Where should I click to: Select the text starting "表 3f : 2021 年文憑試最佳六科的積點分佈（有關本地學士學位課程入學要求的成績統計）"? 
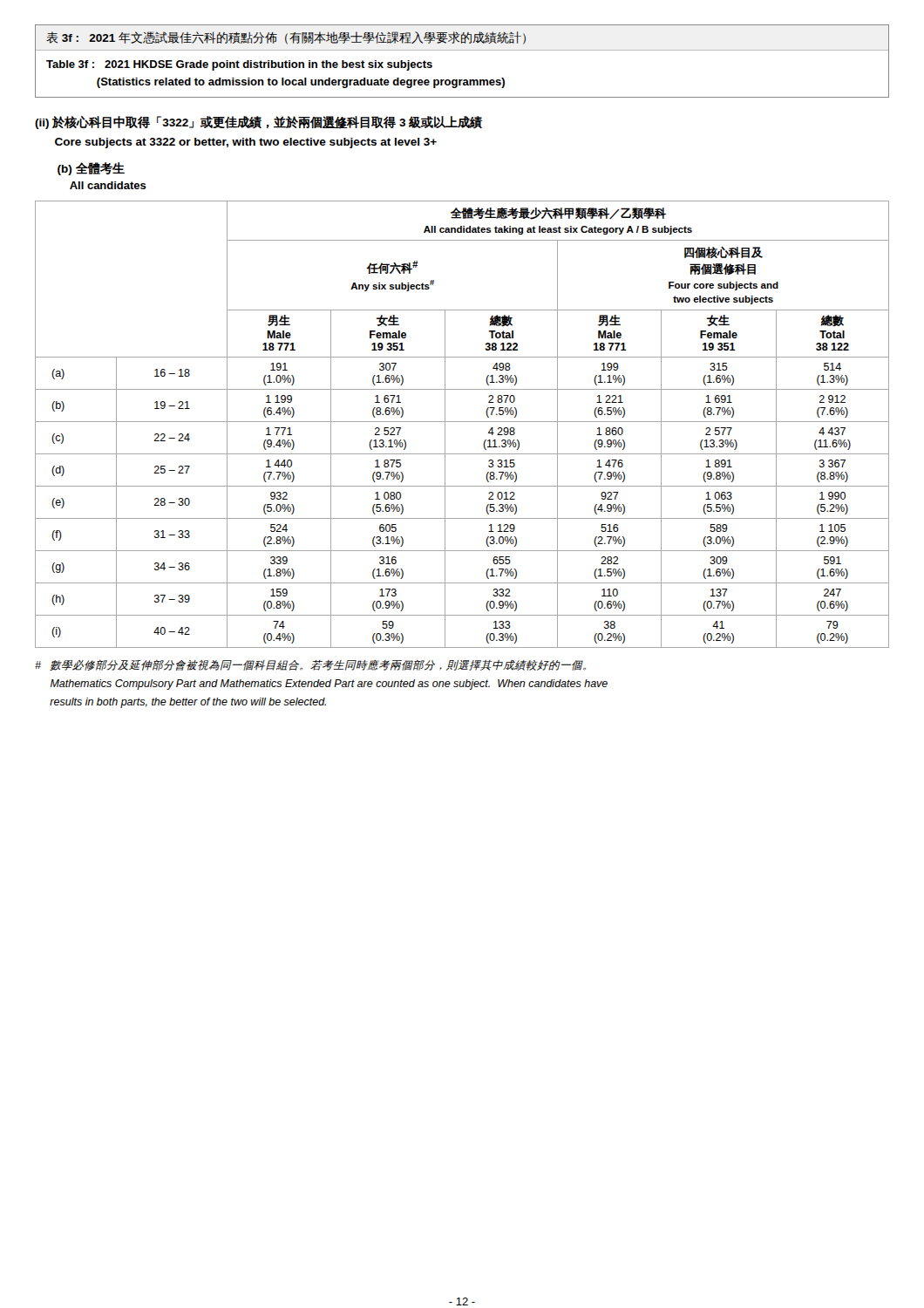pyautogui.click(x=462, y=61)
